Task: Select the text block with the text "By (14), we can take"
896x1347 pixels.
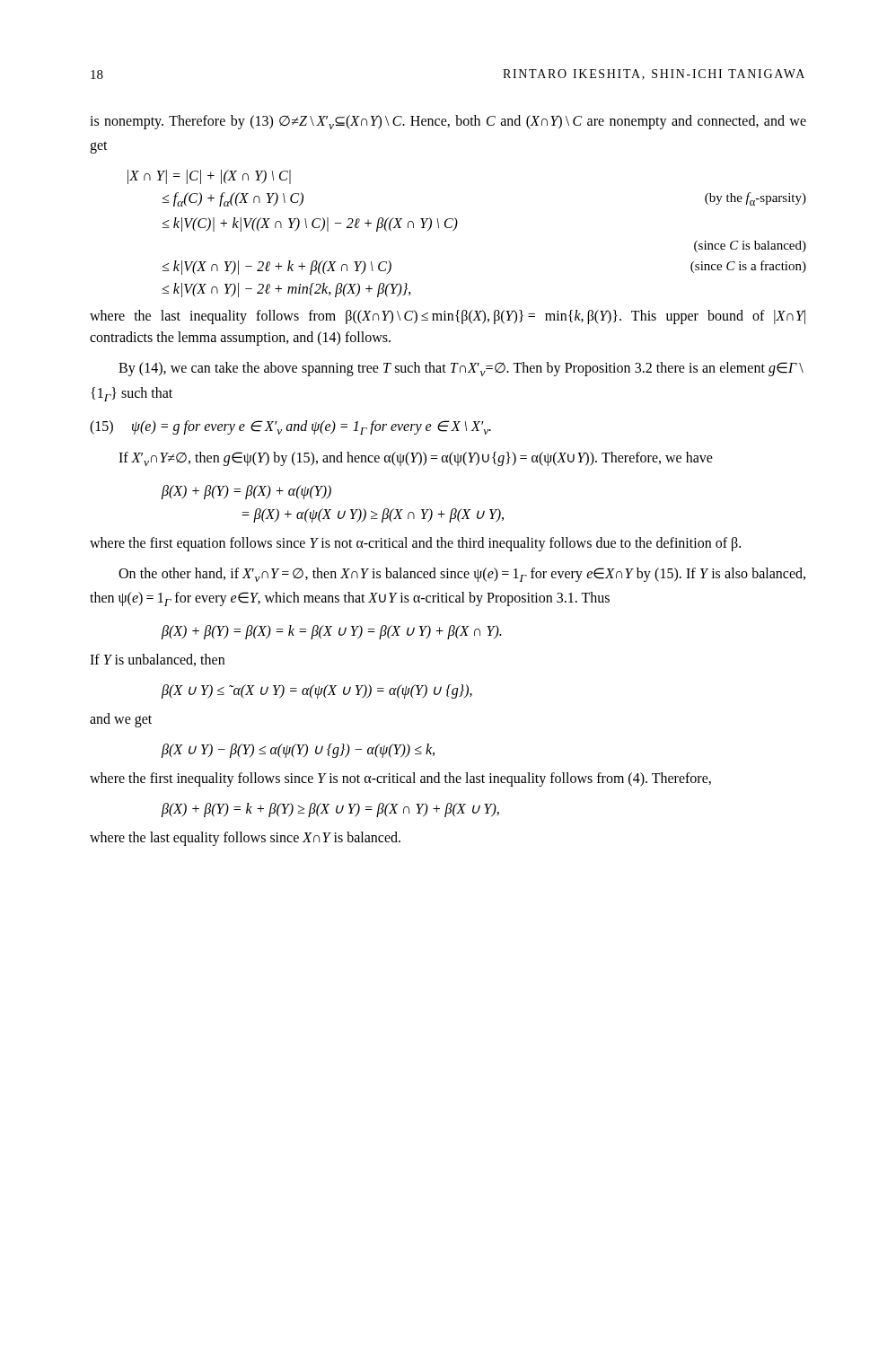Action: point(448,382)
